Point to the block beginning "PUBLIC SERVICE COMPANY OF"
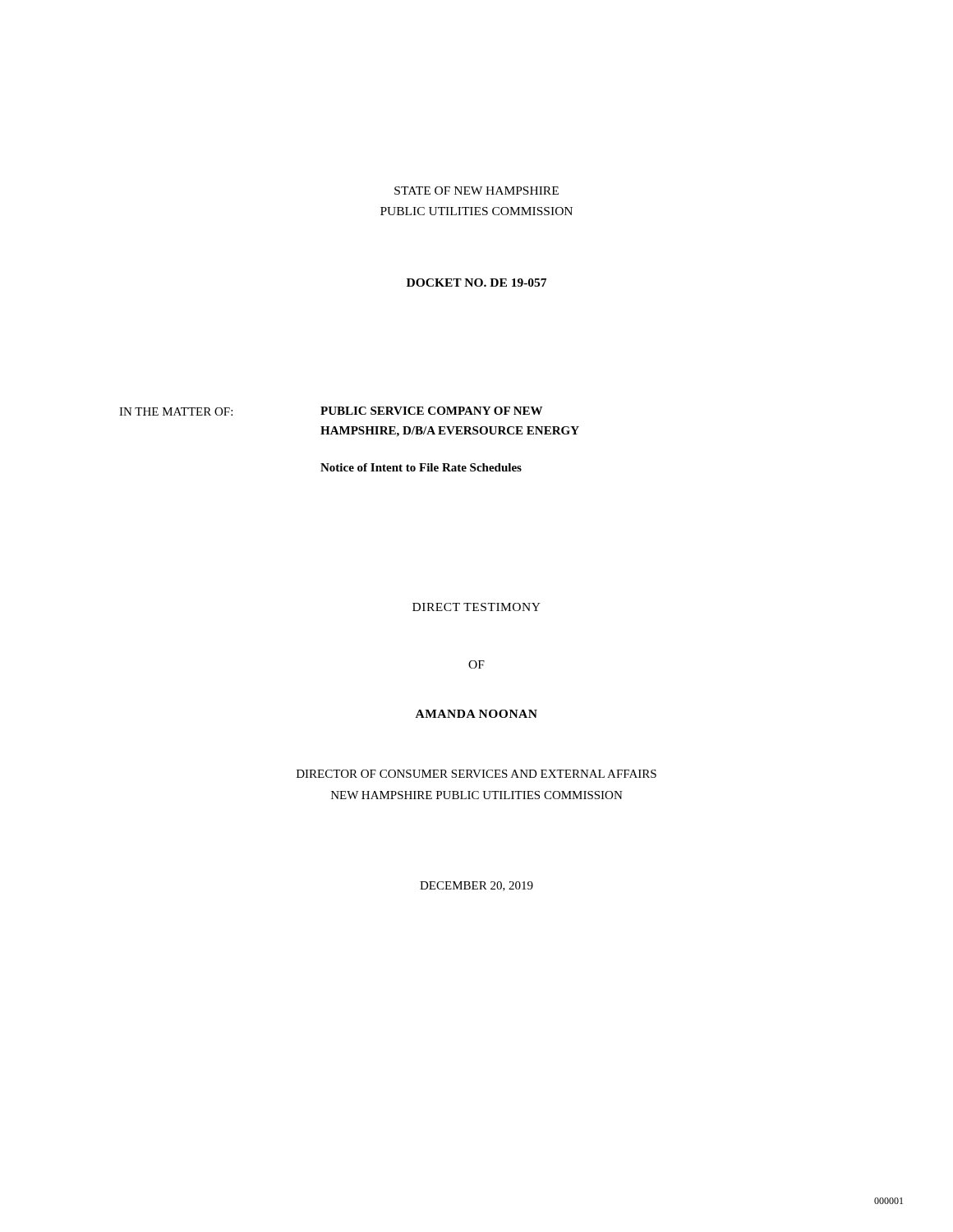Screen dimensions: 1232x953 tap(450, 421)
